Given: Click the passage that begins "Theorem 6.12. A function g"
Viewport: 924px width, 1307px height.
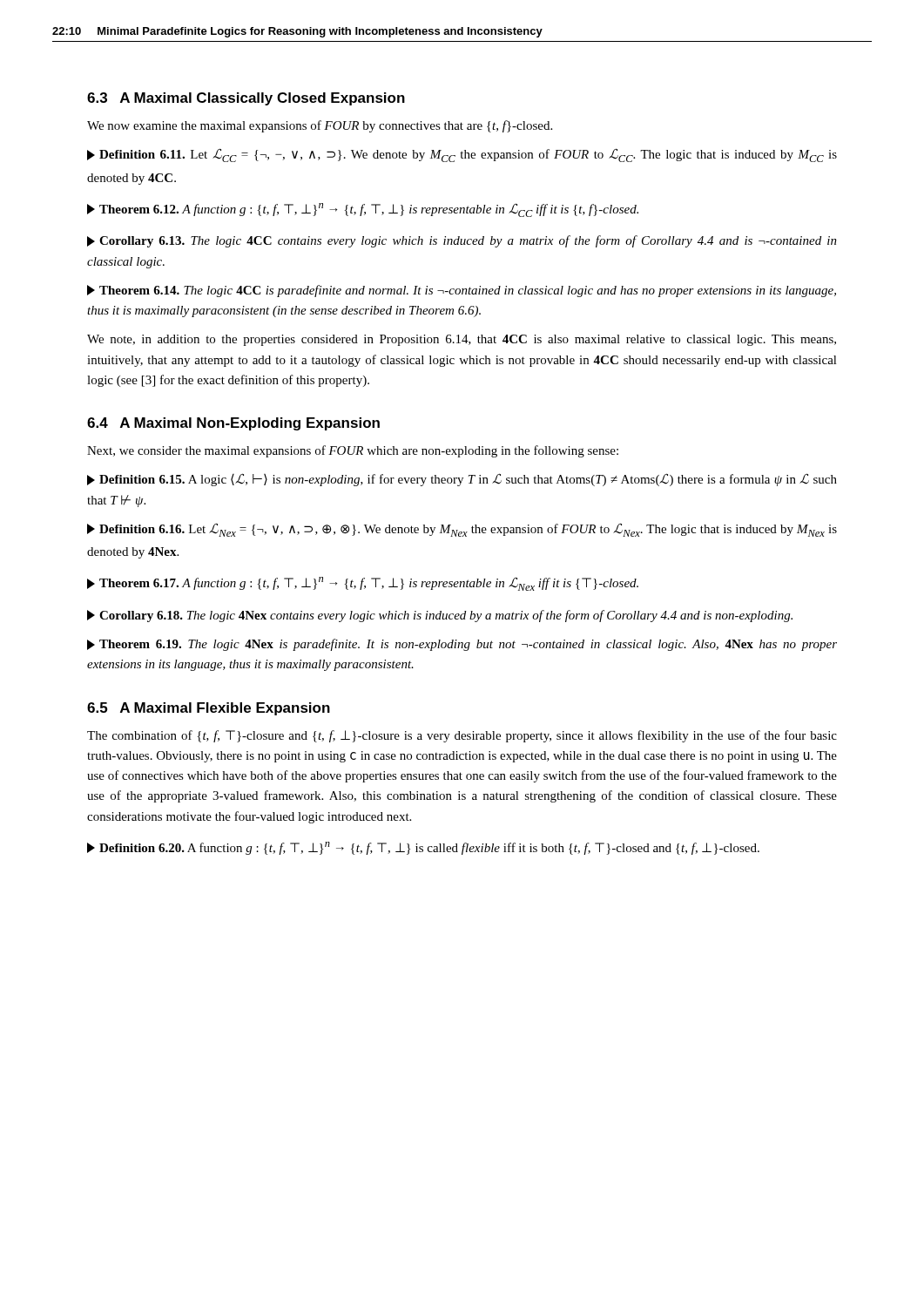Looking at the screenshot, I should click(x=363, y=209).
